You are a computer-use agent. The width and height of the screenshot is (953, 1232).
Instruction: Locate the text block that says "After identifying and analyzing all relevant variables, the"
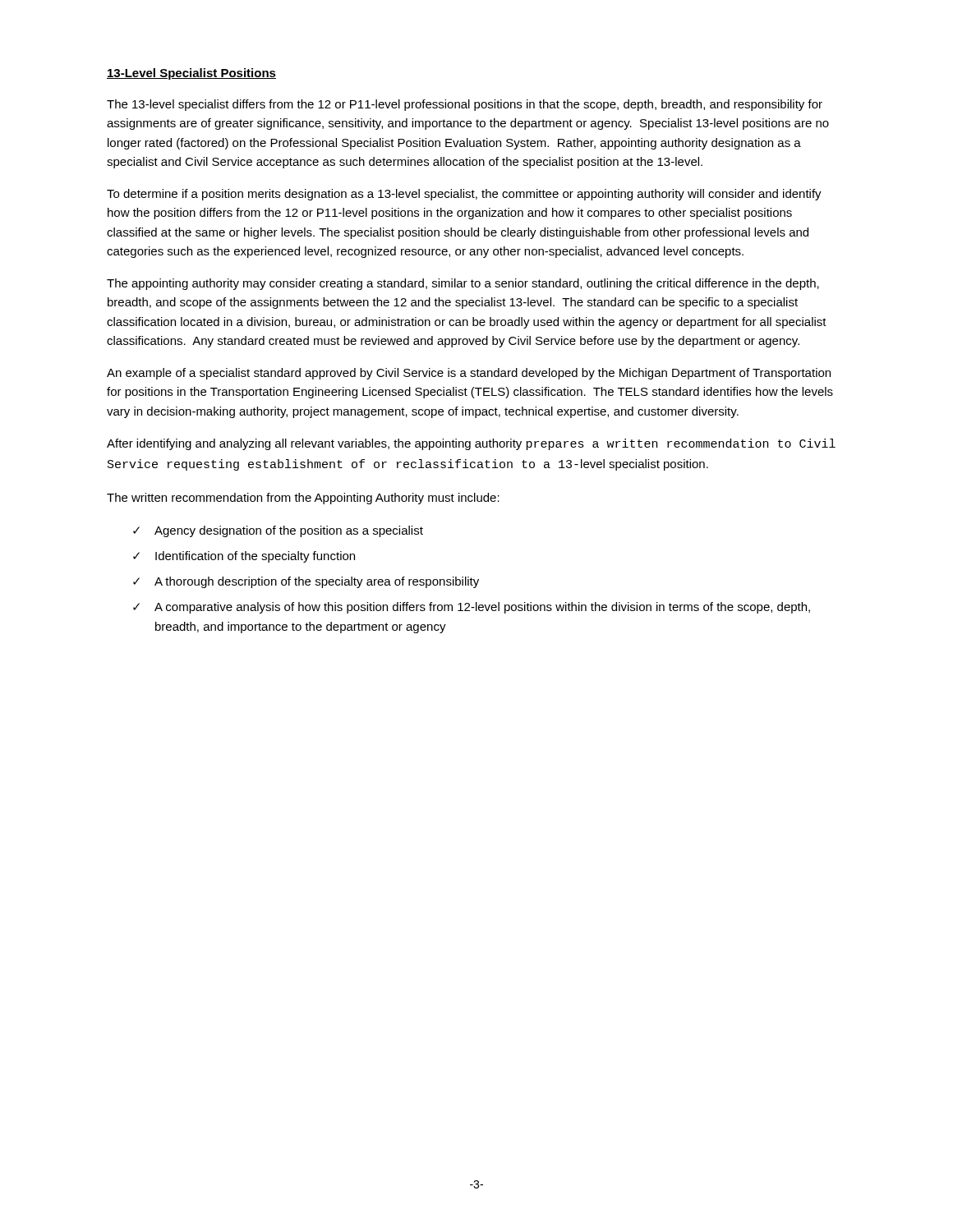coord(471,454)
